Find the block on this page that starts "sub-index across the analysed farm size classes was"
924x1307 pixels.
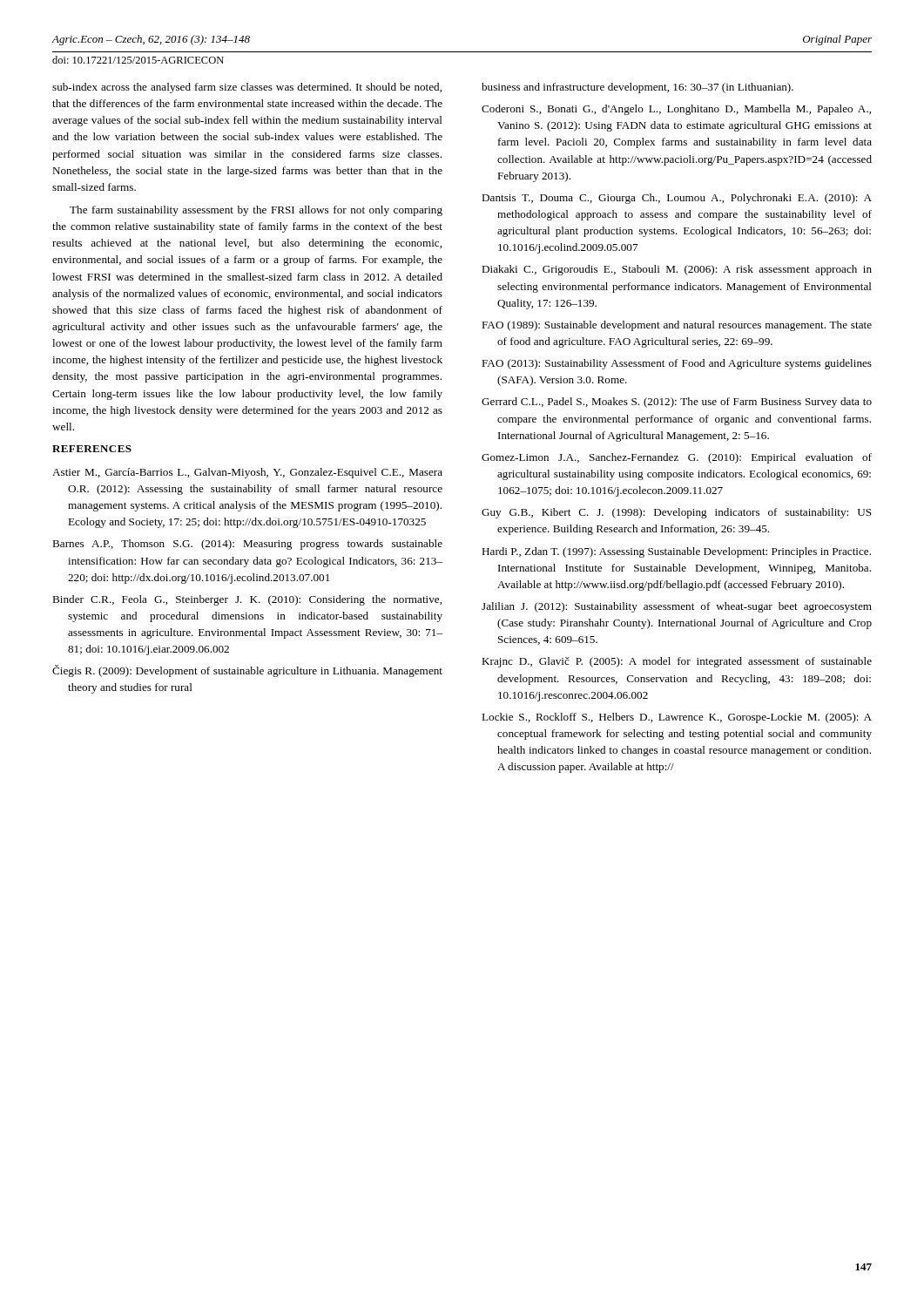tap(247, 257)
